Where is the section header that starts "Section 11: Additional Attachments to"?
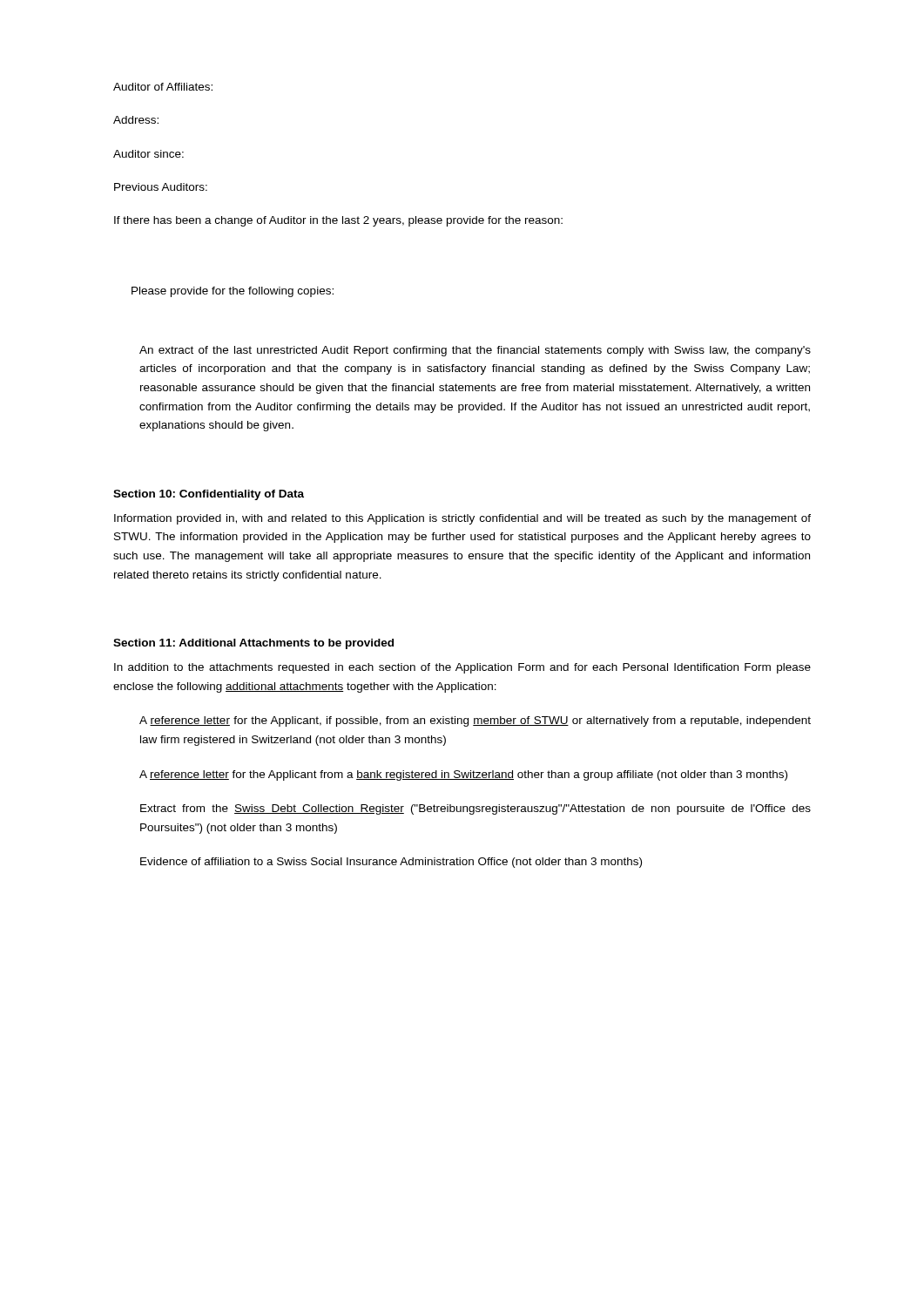Viewport: 924px width, 1307px height. pos(254,643)
